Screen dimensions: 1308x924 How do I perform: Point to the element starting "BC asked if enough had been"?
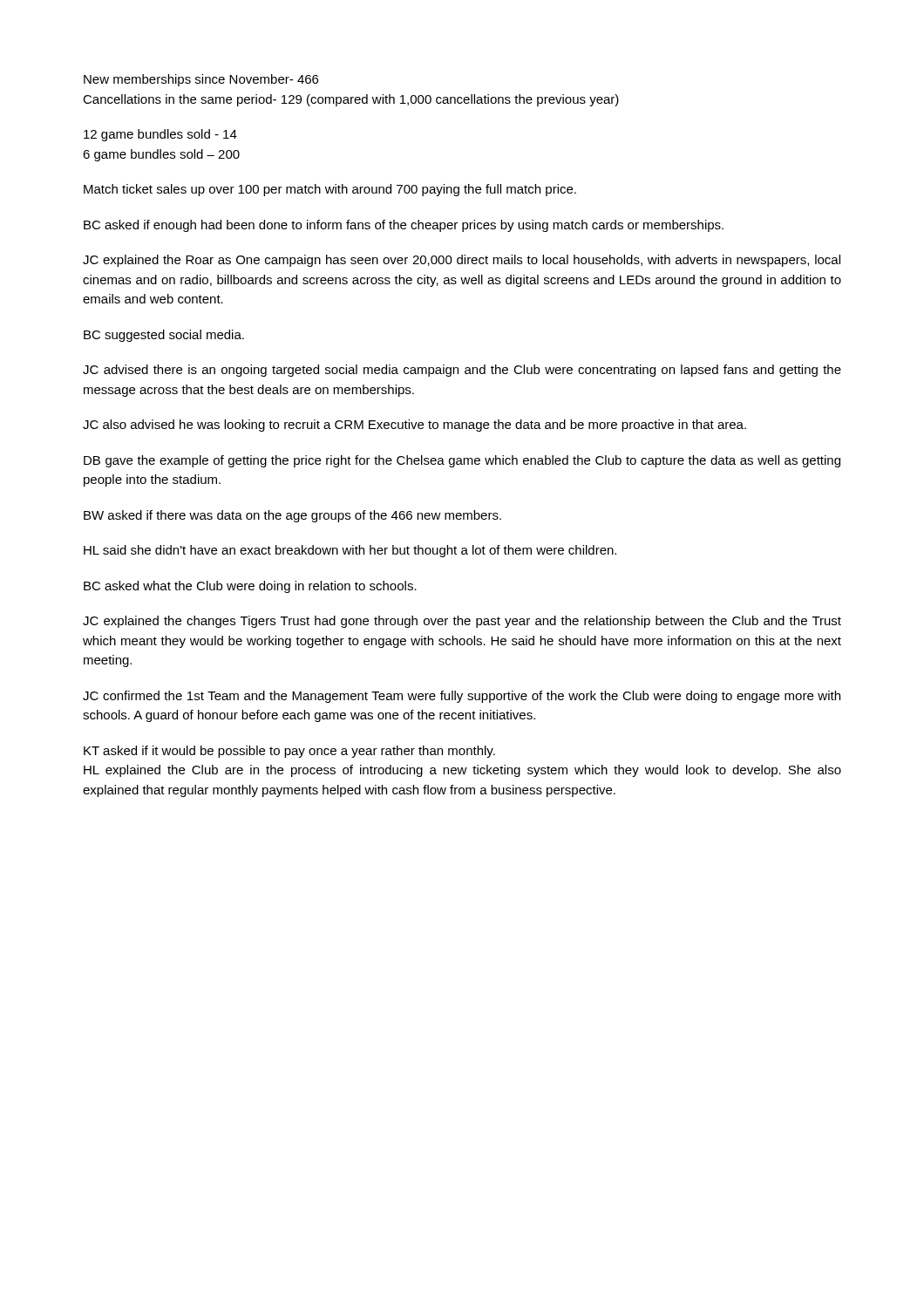tap(404, 224)
